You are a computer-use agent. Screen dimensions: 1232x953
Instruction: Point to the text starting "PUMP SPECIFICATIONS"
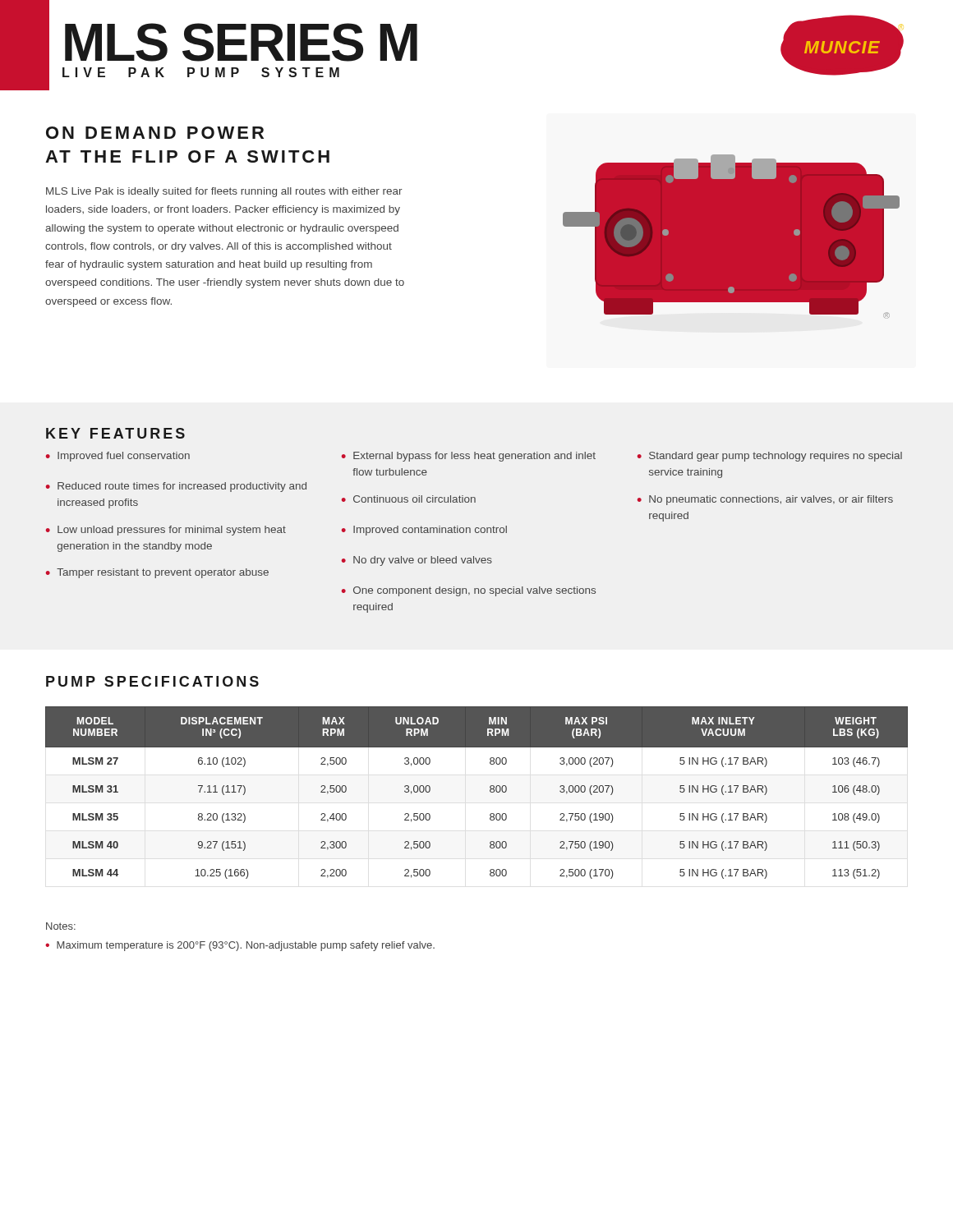click(153, 682)
